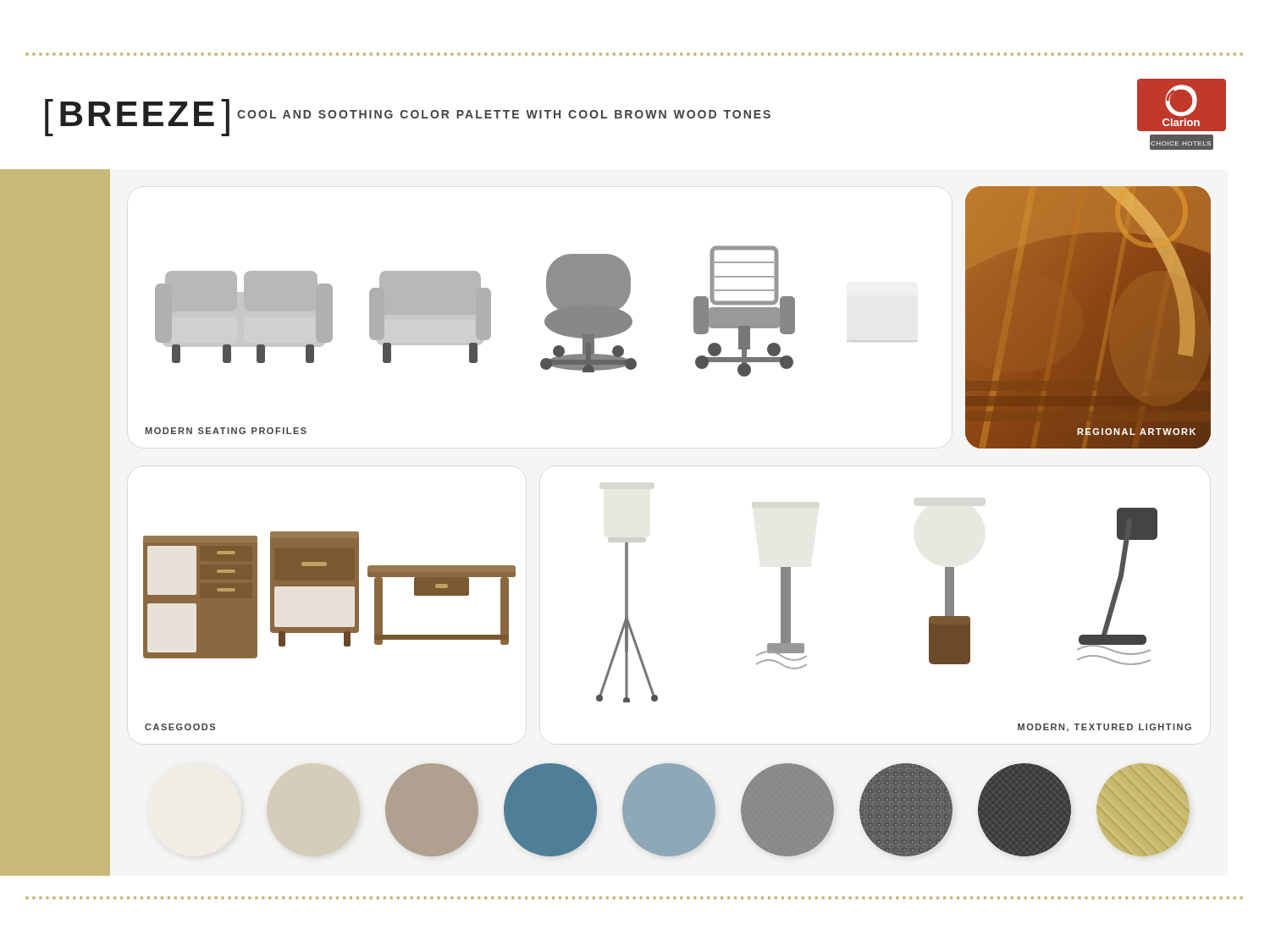Locate the block of text that opens with "COOL AND SOOTHING COLOR PALETTE WITH COOL"
This screenshot has height=952, width=1270.
click(x=505, y=114)
